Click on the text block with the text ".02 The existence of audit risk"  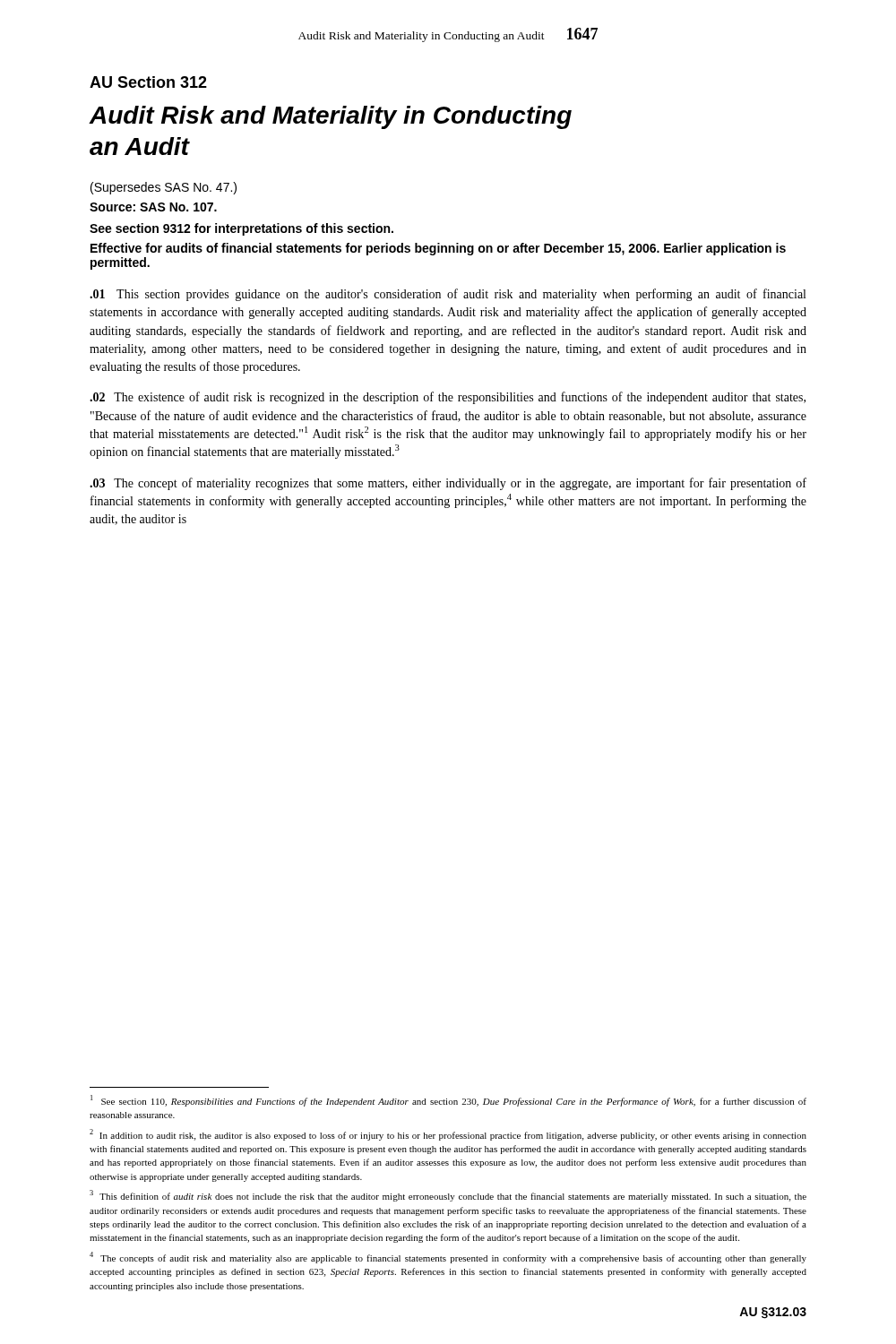point(448,425)
